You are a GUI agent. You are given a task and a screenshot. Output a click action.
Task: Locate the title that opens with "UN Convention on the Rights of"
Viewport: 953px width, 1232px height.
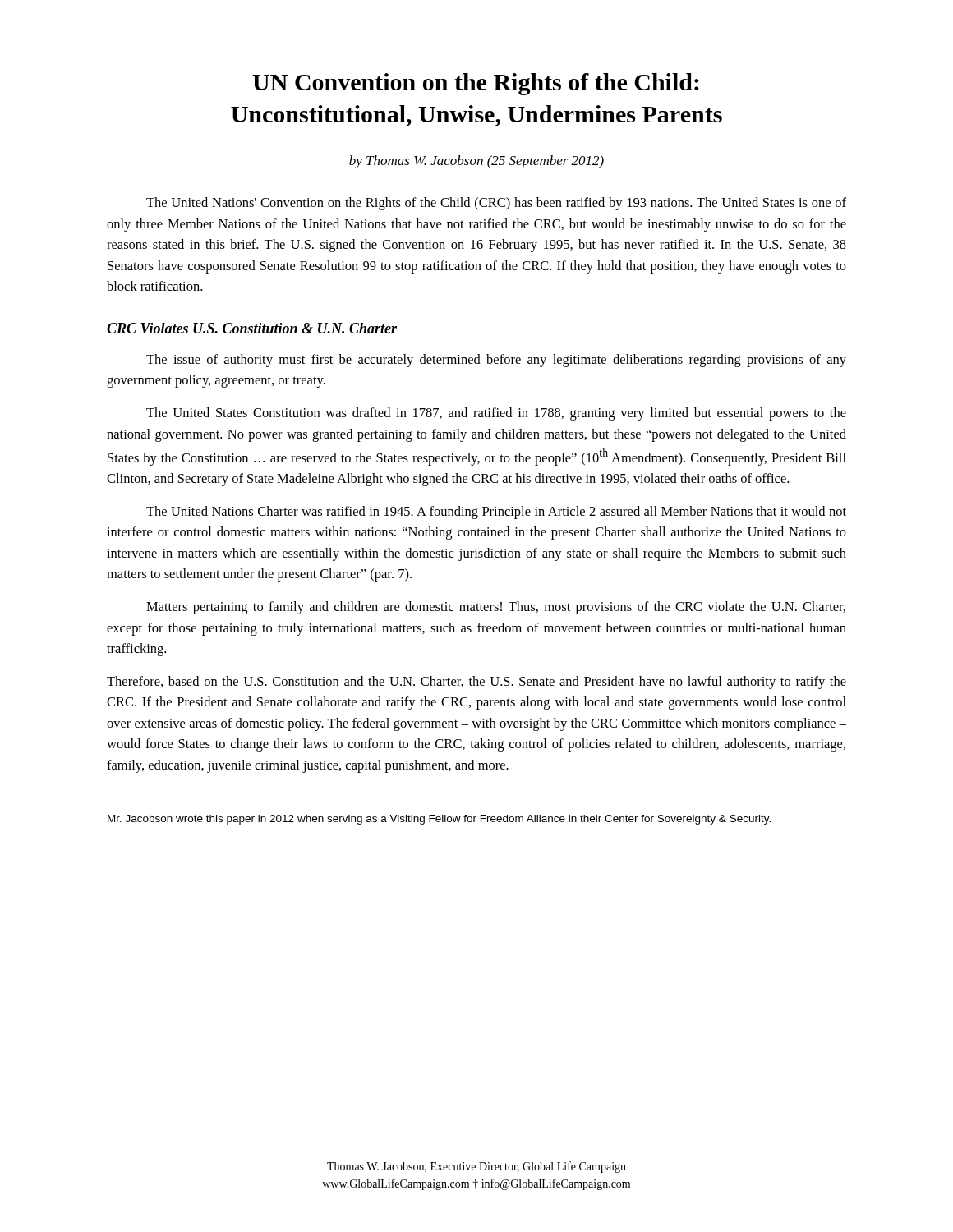(x=476, y=98)
